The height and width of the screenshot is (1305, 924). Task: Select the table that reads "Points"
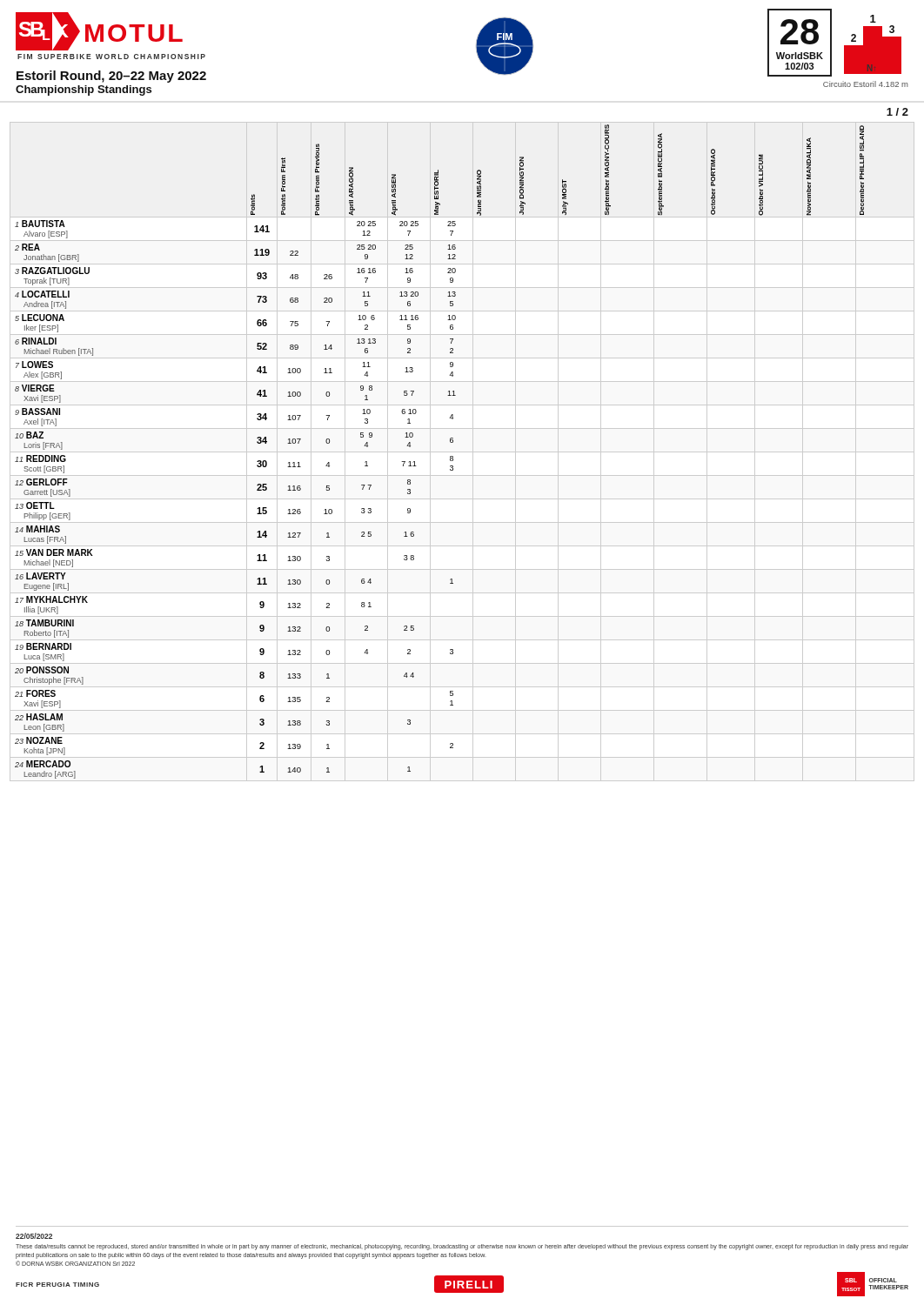click(462, 452)
